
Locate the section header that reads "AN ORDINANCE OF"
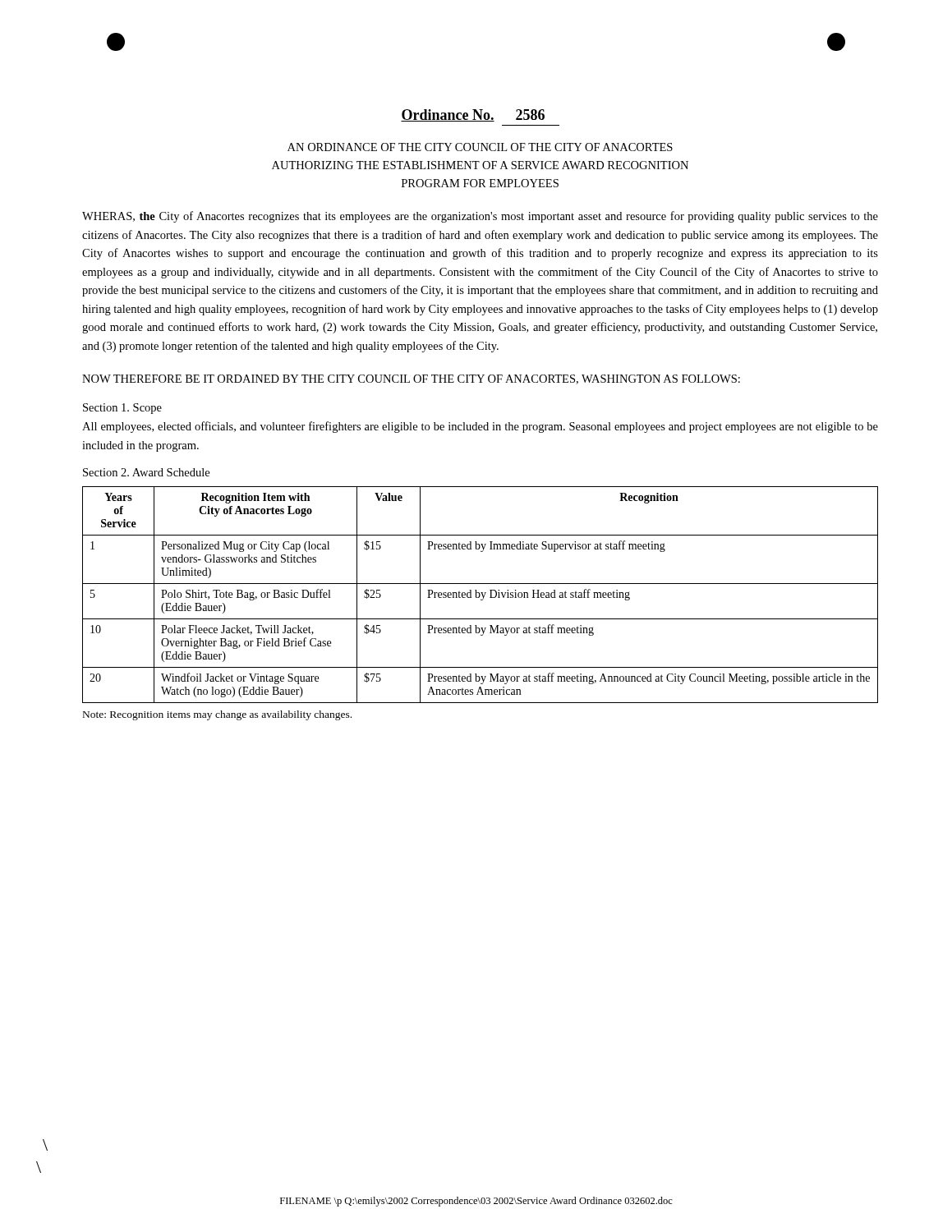point(480,165)
